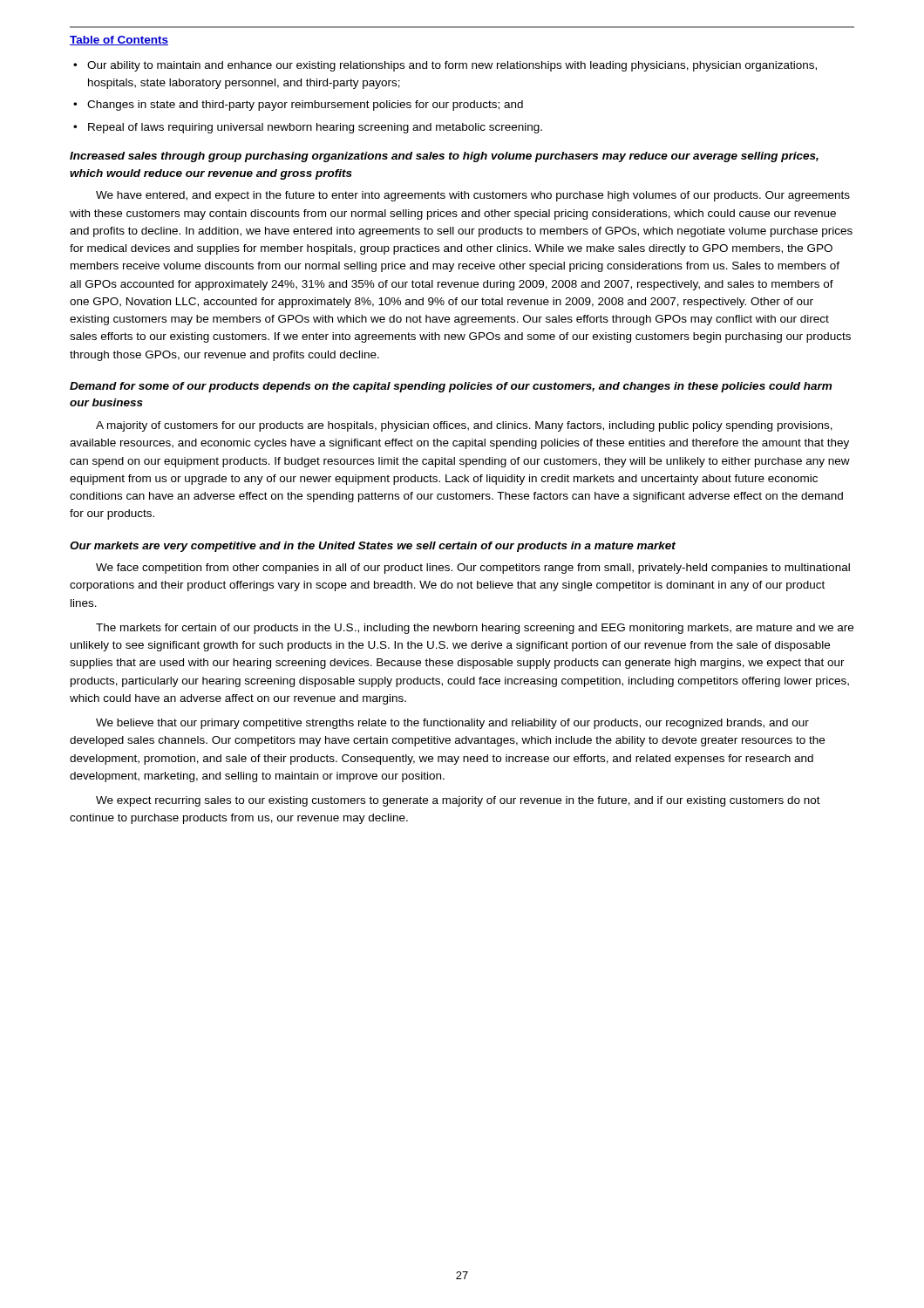Click the passage that begins "Changes in state and third-party"
Screen dimensions: 1308x924
coord(305,104)
